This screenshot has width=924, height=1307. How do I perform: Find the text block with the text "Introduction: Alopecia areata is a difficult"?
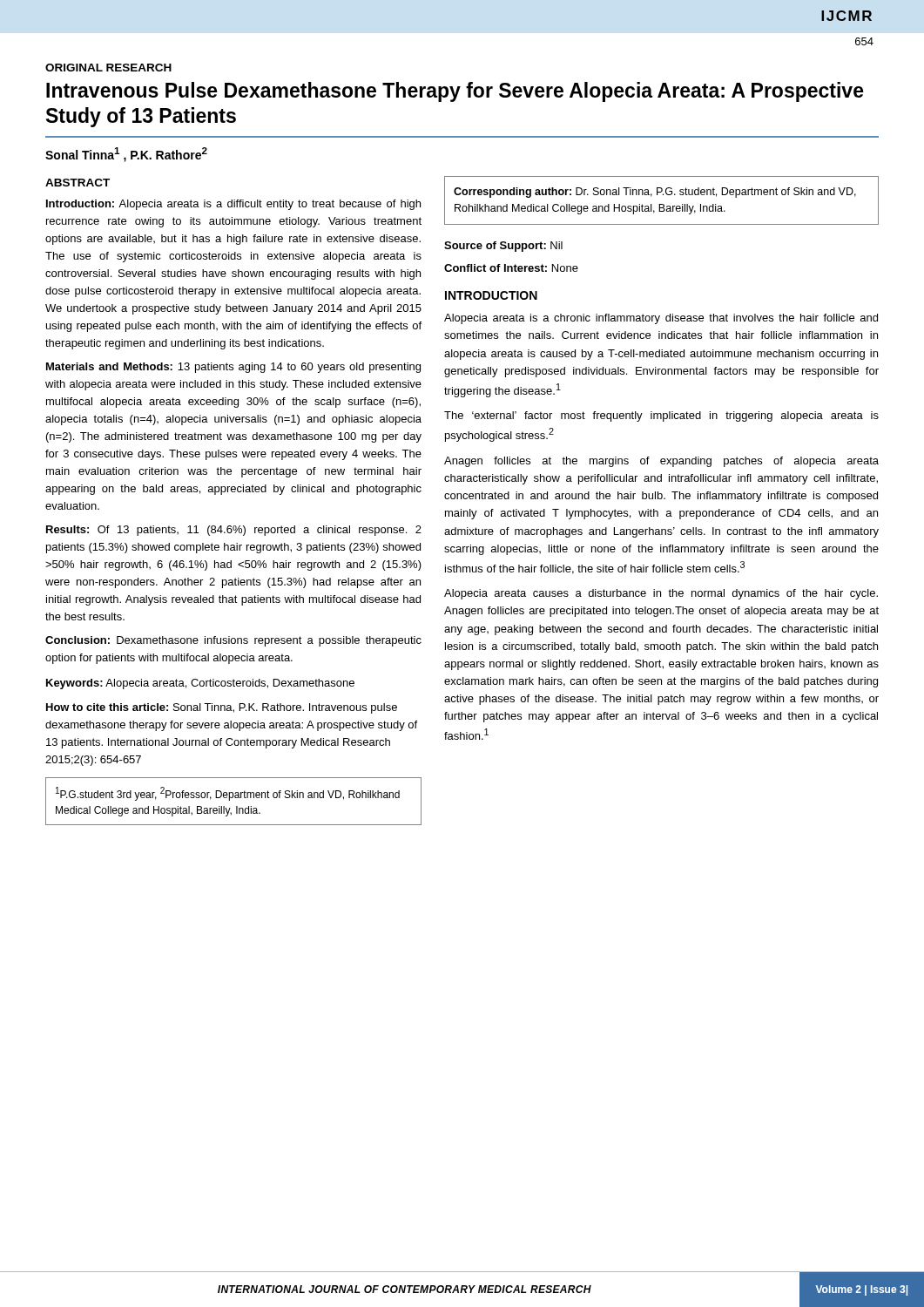coord(233,273)
